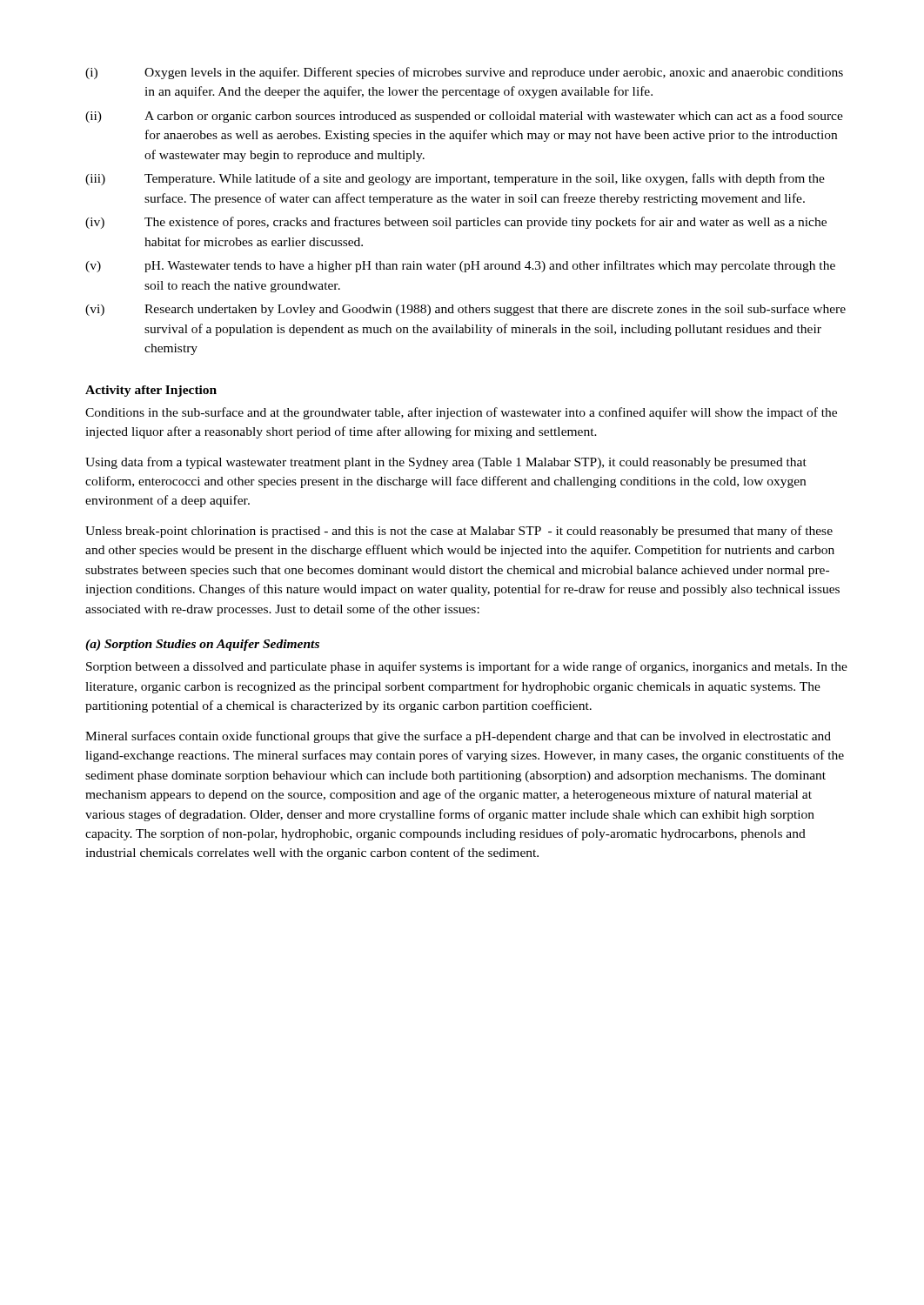Click on the text block that says "Sorption between a dissolved"
Image resolution: width=924 pixels, height=1305 pixels.
coord(466,686)
